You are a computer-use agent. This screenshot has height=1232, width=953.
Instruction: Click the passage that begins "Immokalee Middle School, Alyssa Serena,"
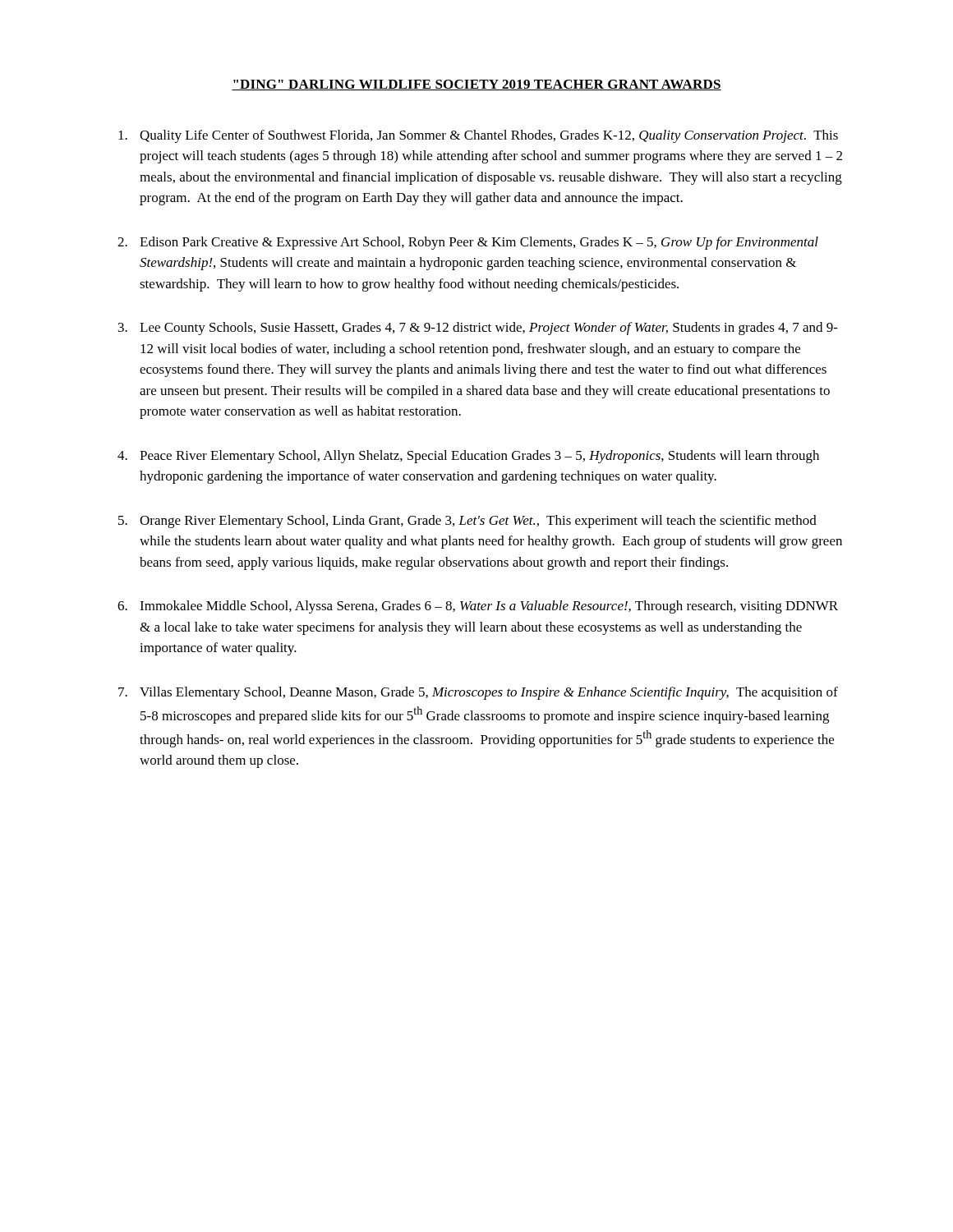click(489, 627)
